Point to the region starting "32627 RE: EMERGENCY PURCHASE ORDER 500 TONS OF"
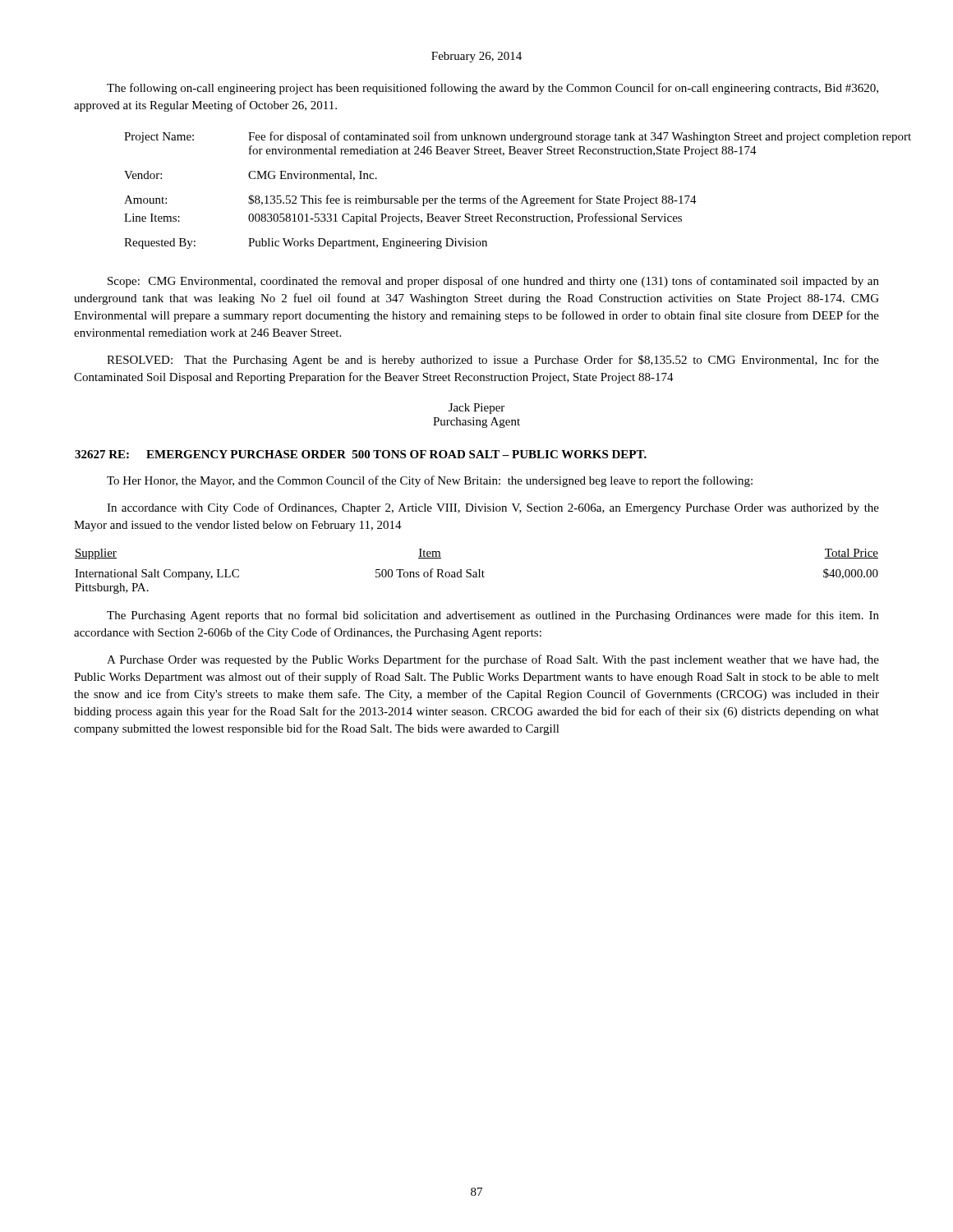Viewport: 953px width, 1232px height. [476, 455]
